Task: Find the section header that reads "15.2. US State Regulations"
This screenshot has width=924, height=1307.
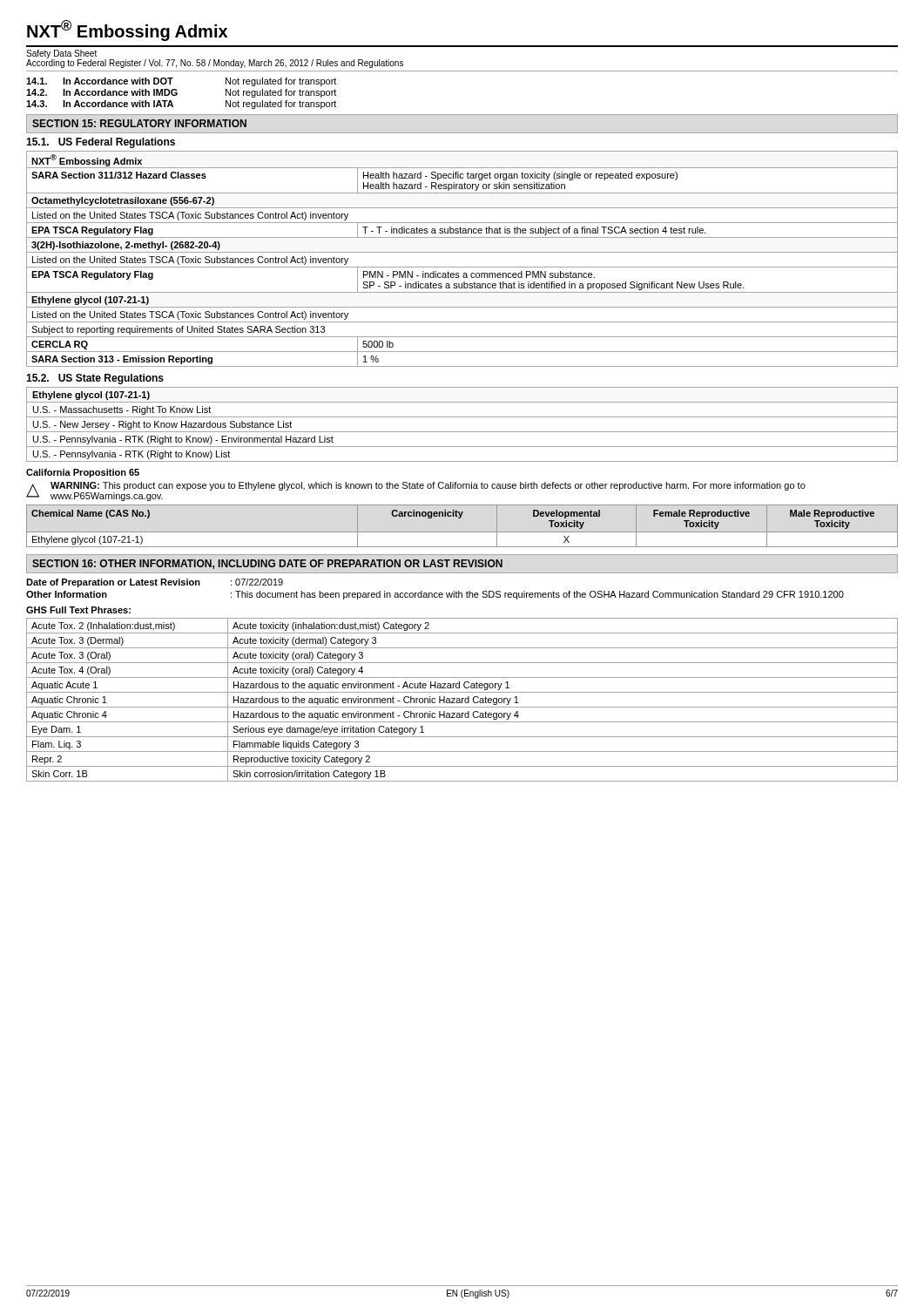Action: 95,378
